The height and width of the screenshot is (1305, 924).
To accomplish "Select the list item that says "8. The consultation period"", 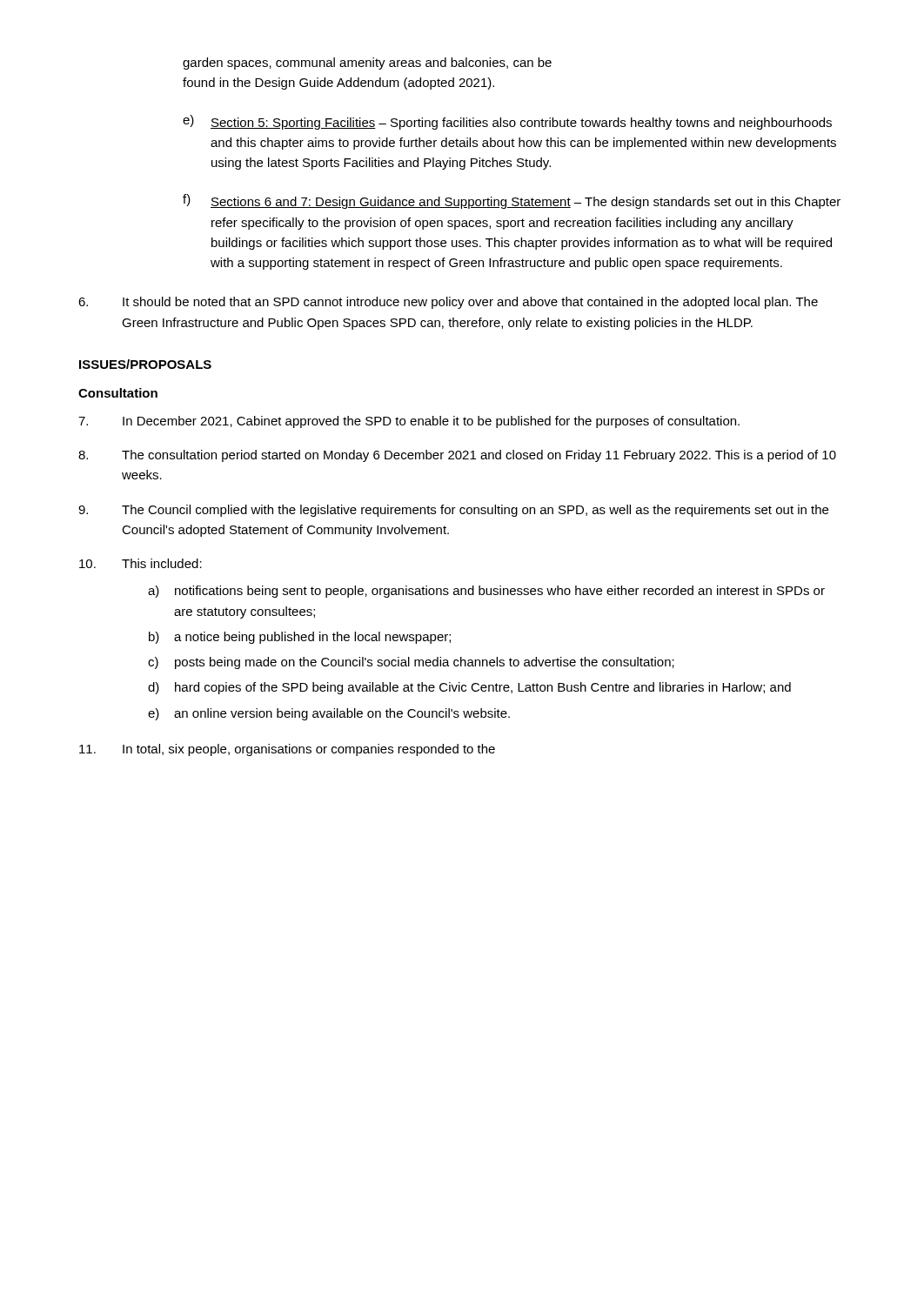I will click(x=462, y=465).
